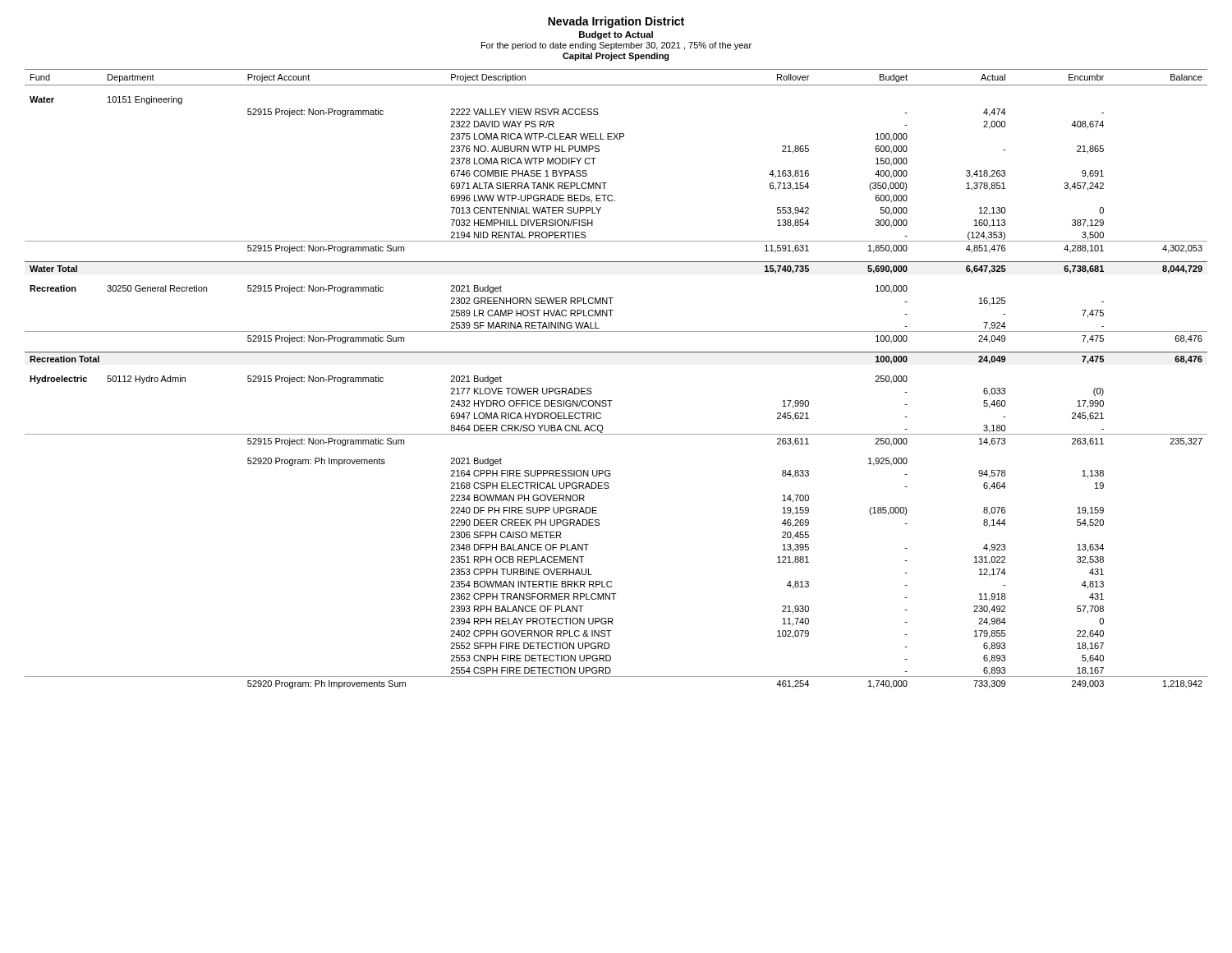Select the block starting "Capital Project Spending"
1232x953 pixels.
click(x=616, y=56)
